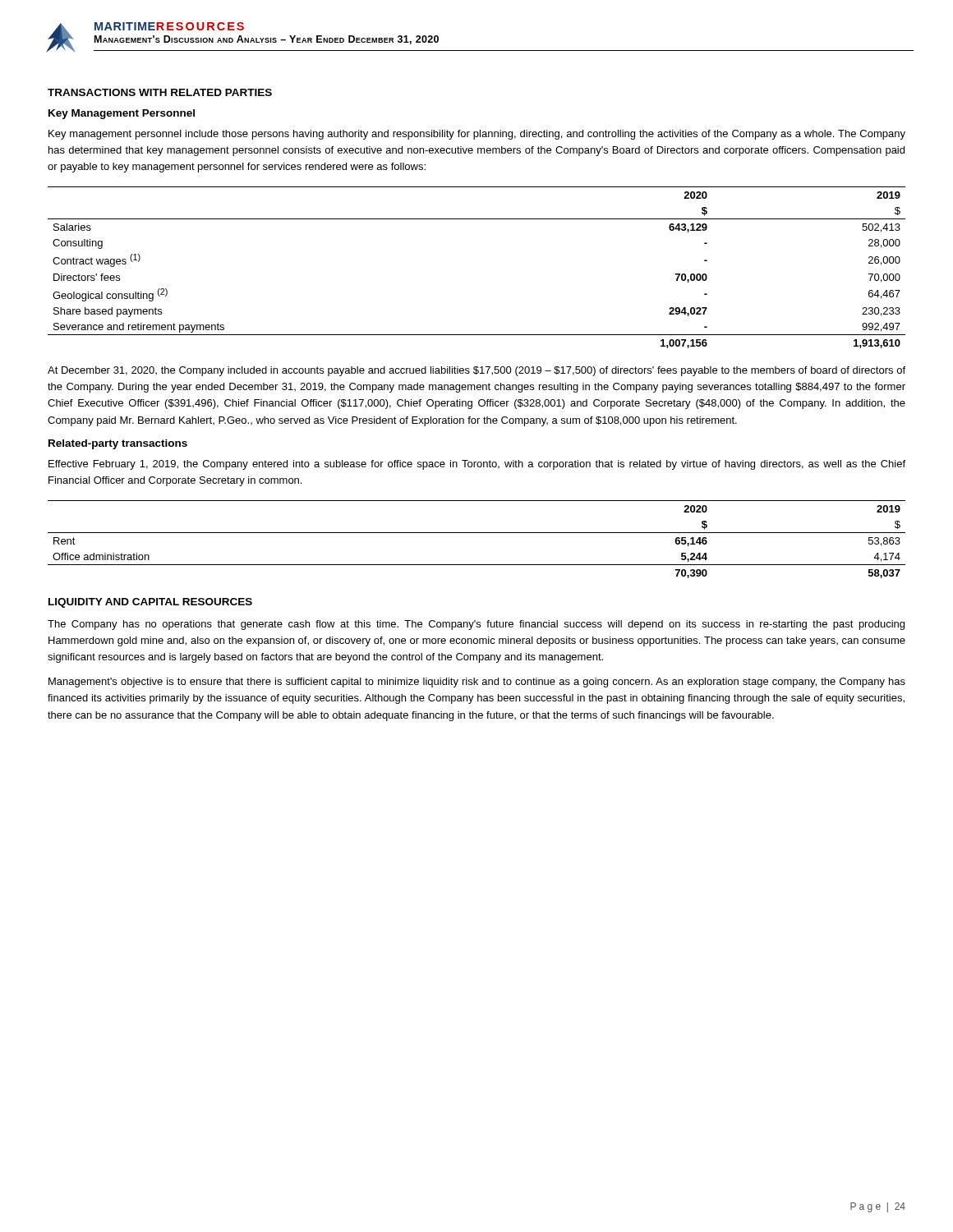Where is the passage that starts "Effective February 1, 2019,"?
Viewport: 953px width, 1232px height.
(476, 472)
